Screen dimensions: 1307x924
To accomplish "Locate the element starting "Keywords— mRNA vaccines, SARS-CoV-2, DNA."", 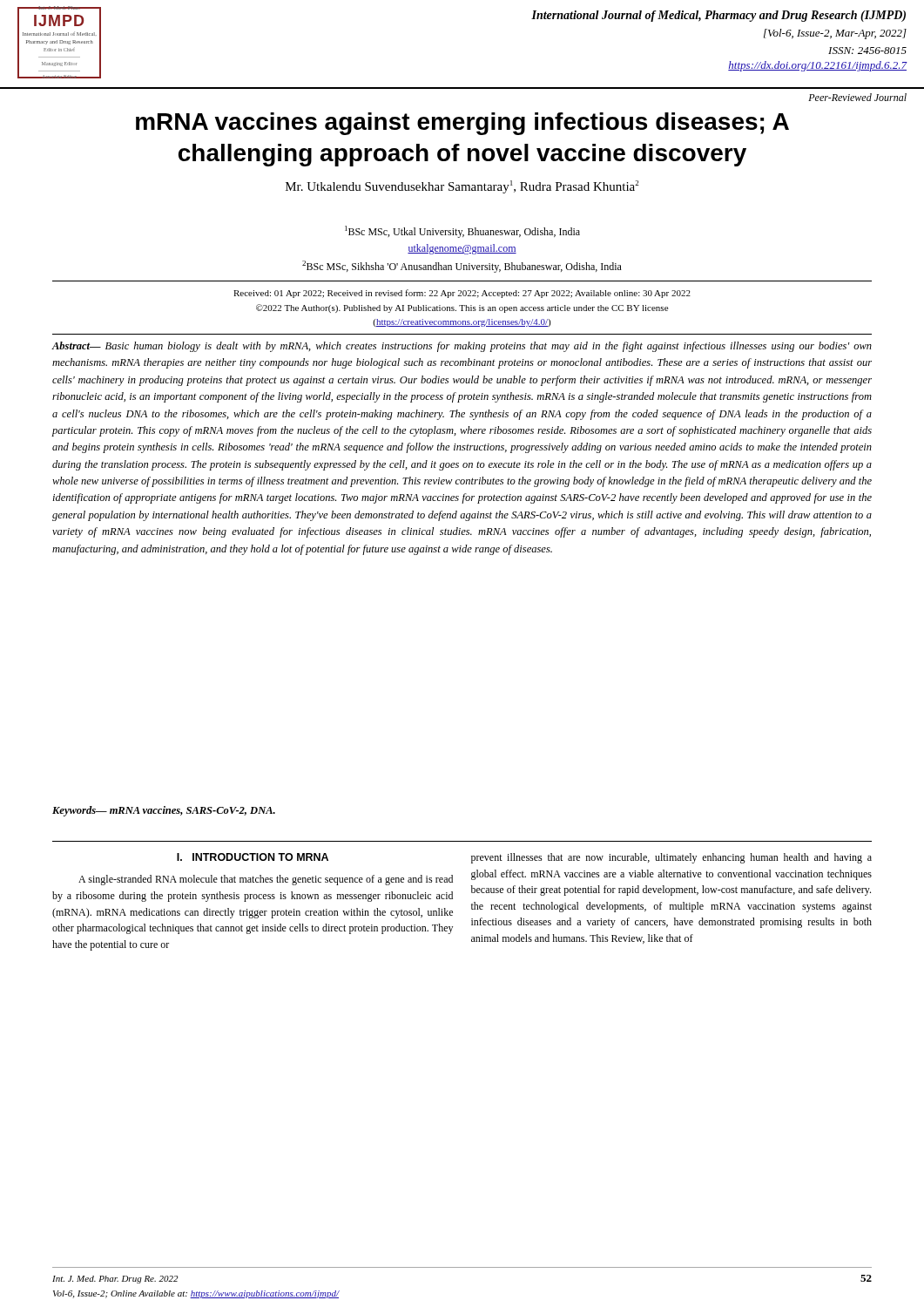I will pyautogui.click(x=164, y=810).
